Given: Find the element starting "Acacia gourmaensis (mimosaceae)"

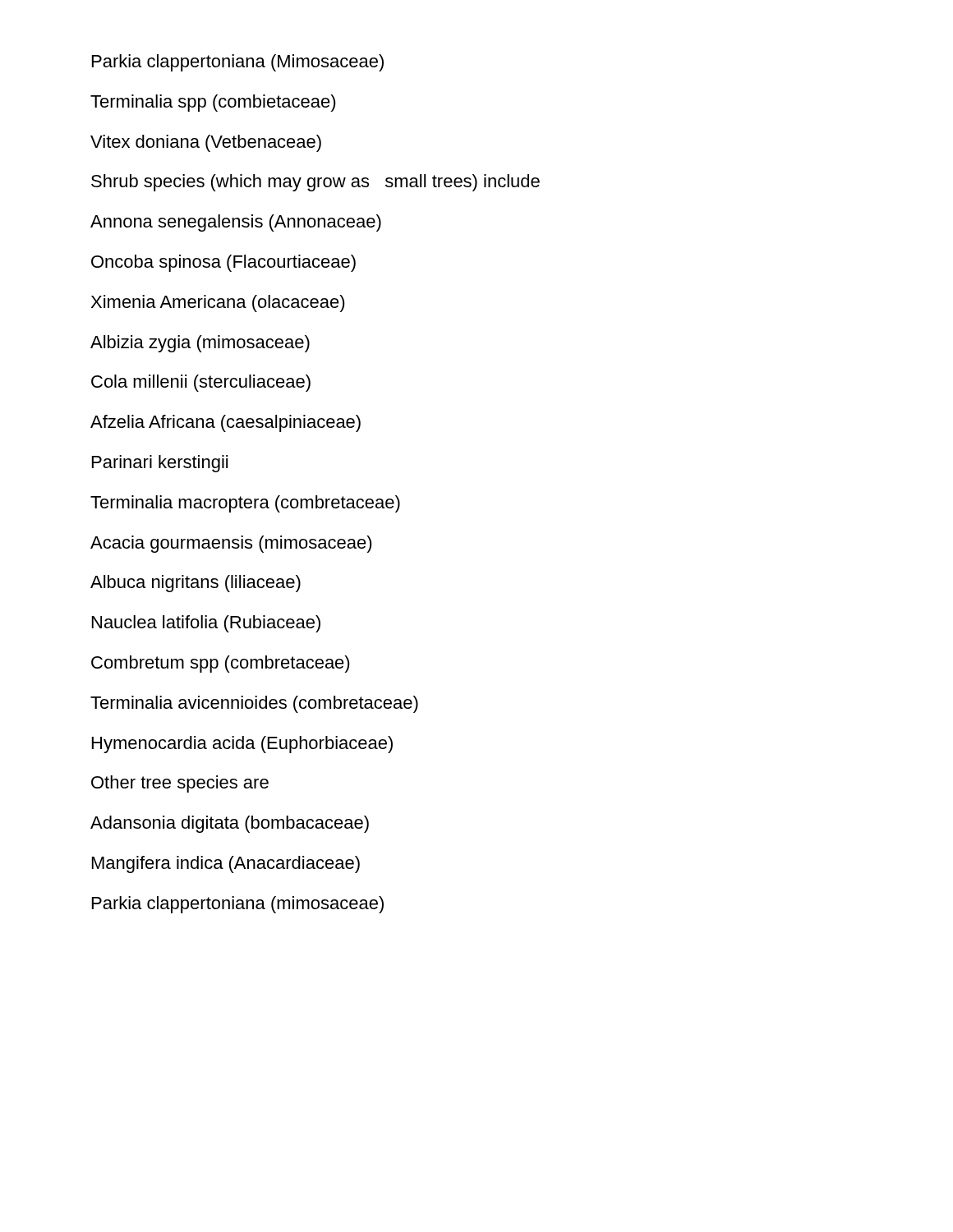Looking at the screenshot, I should (231, 542).
